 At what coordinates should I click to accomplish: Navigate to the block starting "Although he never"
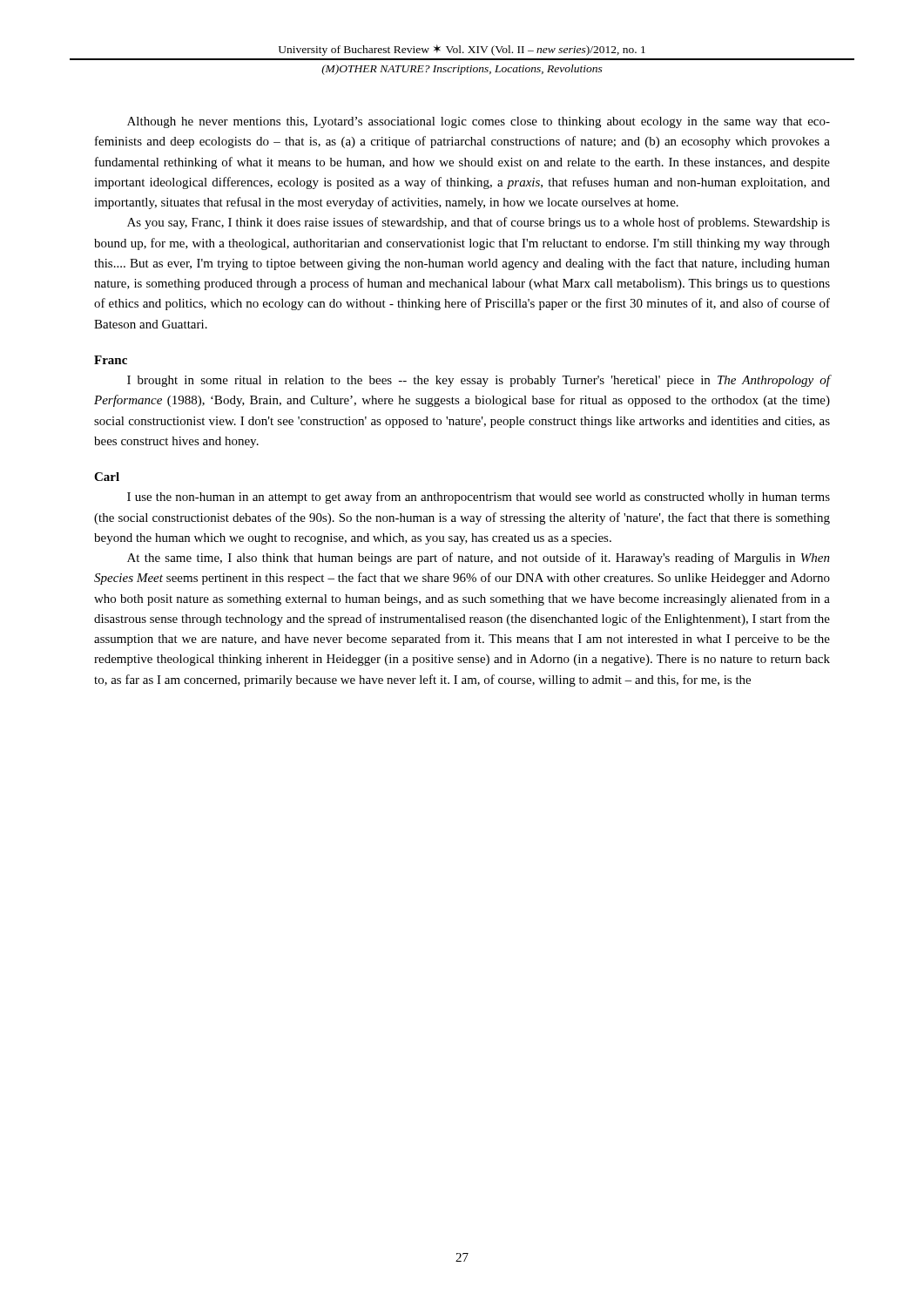(462, 162)
